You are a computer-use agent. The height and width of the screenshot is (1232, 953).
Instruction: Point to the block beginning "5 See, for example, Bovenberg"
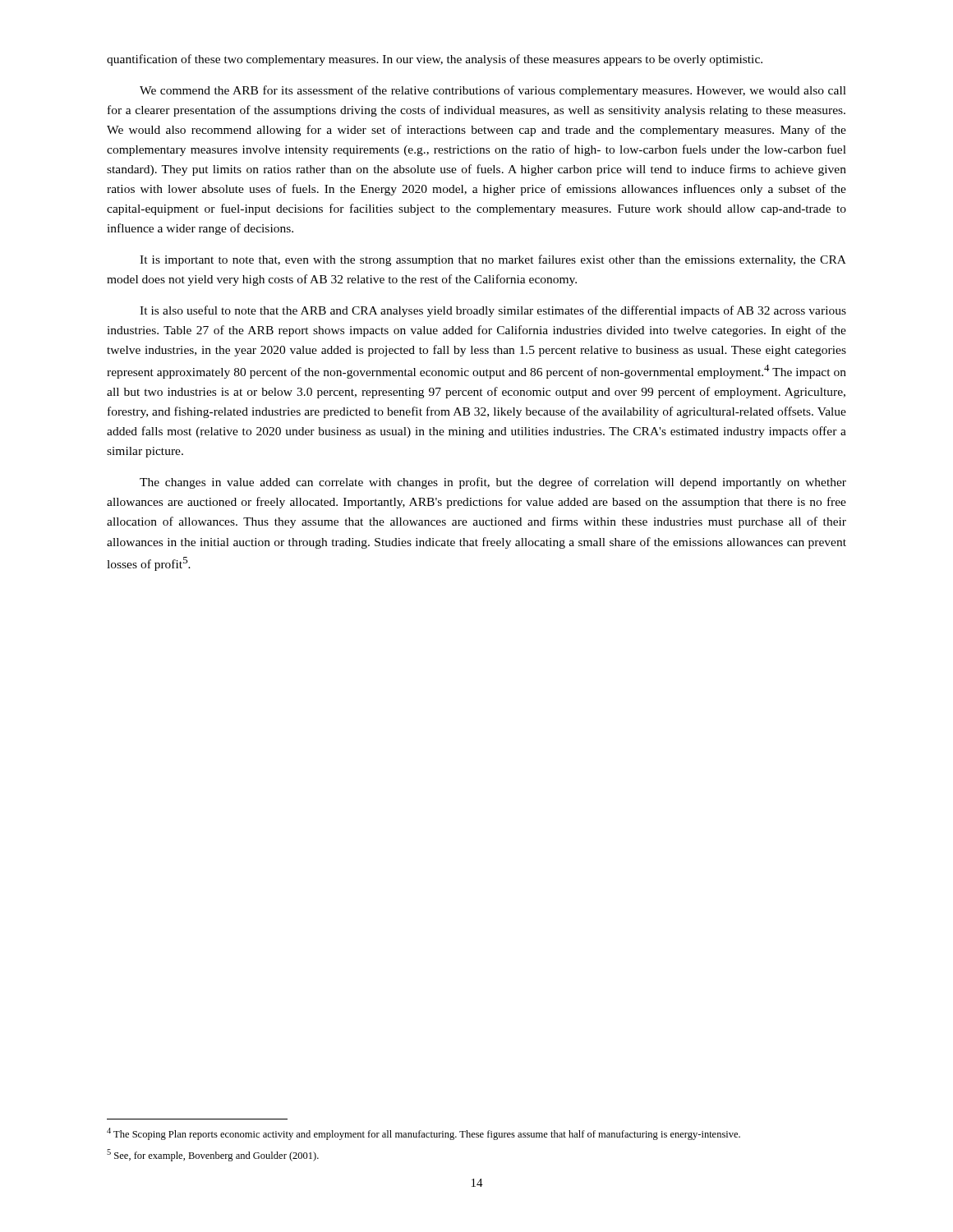tap(213, 1154)
